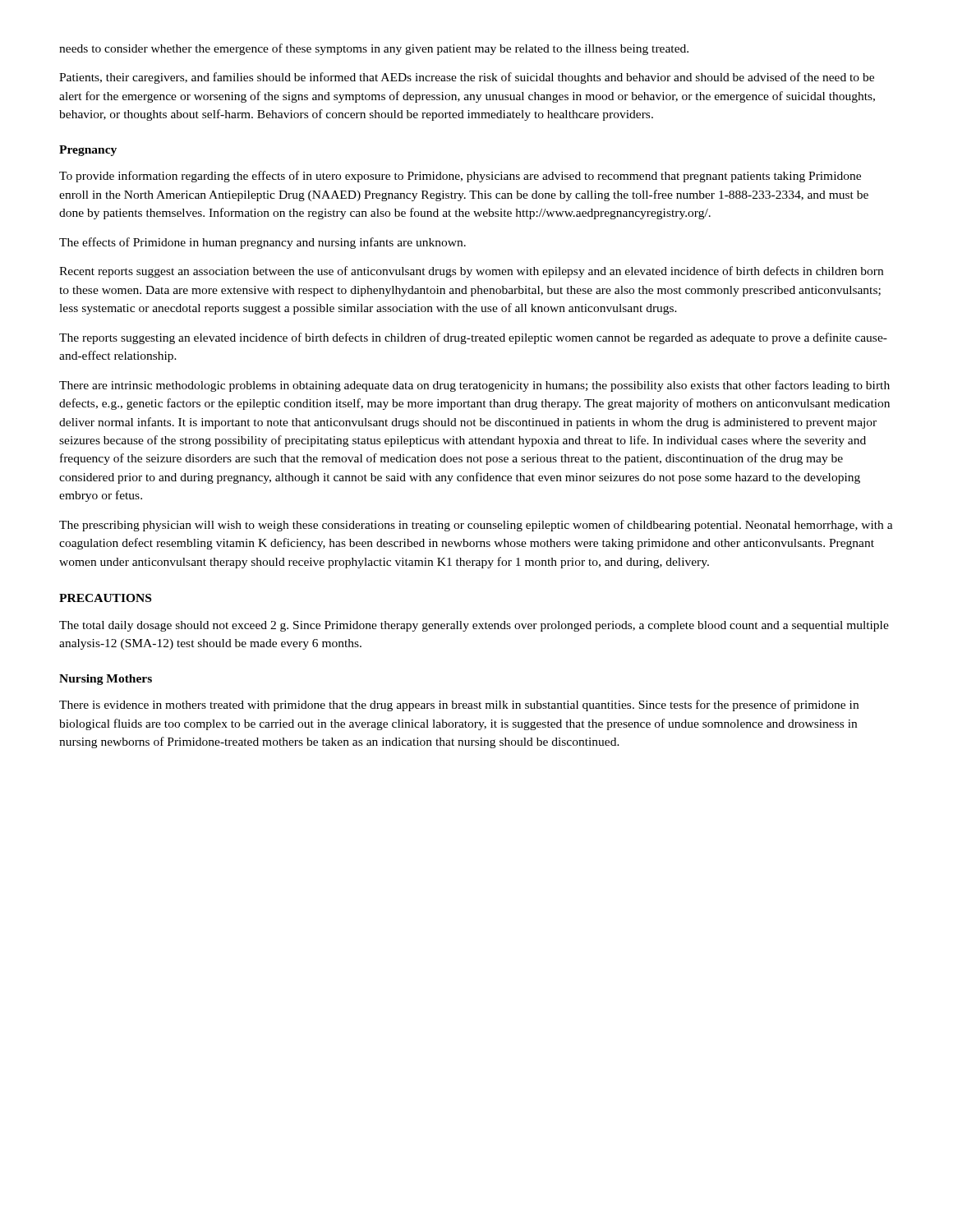Select the text block containing "There are intrinsic methodologic"
Viewport: 953px width, 1232px height.
pos(475,440)
